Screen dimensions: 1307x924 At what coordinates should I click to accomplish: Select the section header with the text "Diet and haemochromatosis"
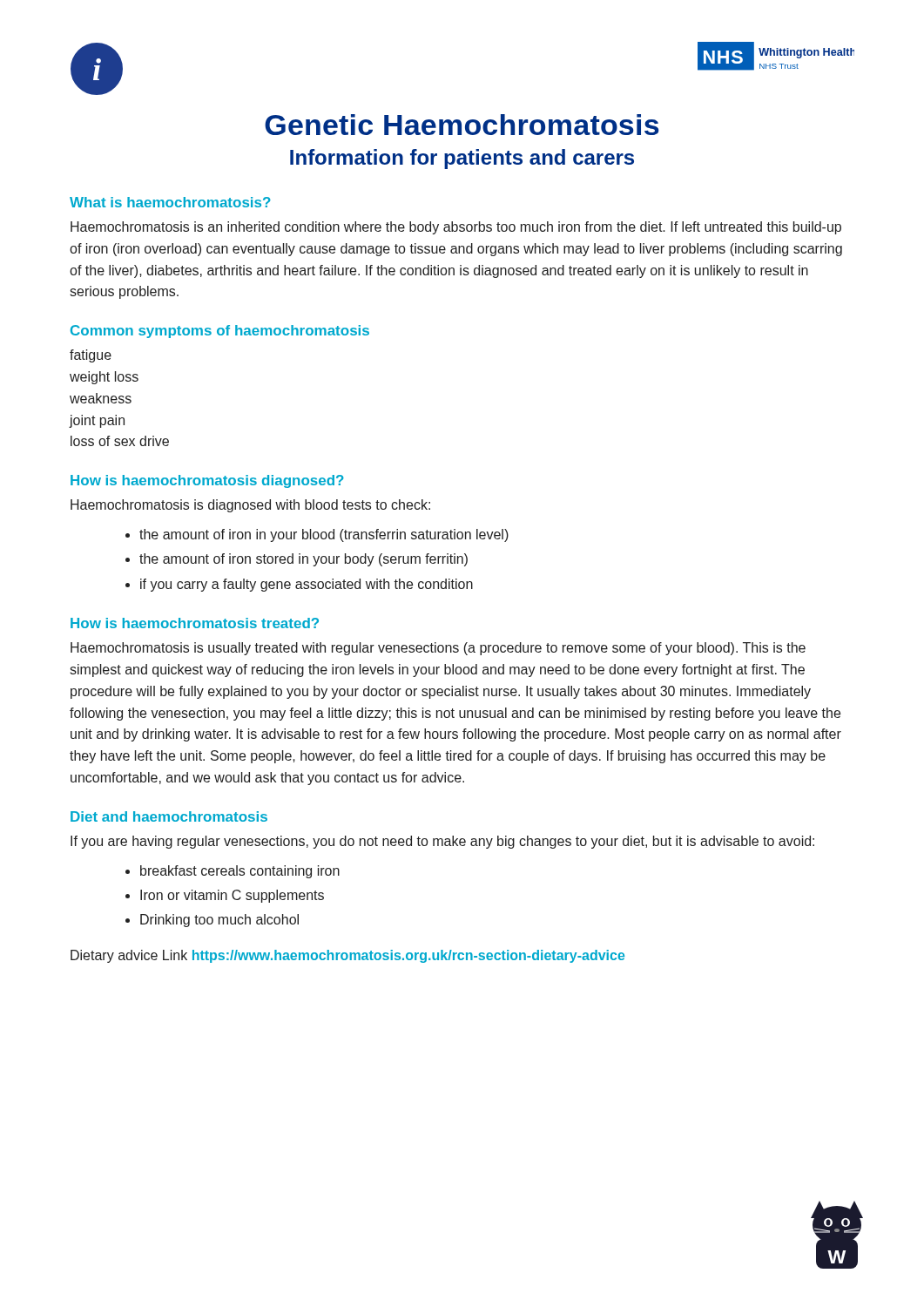click(169, 817)
